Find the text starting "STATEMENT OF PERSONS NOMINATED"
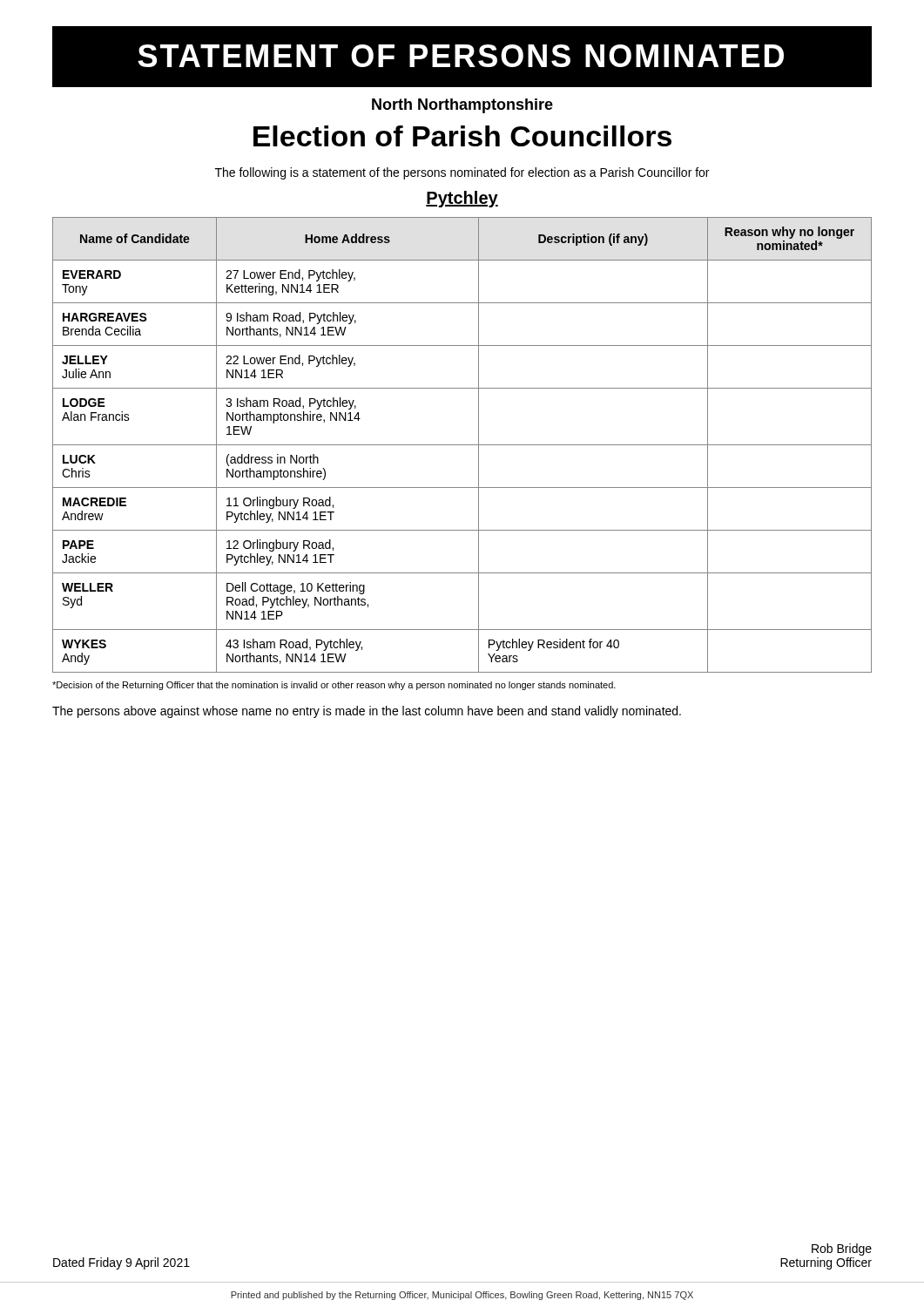 [x=462, y=57]
